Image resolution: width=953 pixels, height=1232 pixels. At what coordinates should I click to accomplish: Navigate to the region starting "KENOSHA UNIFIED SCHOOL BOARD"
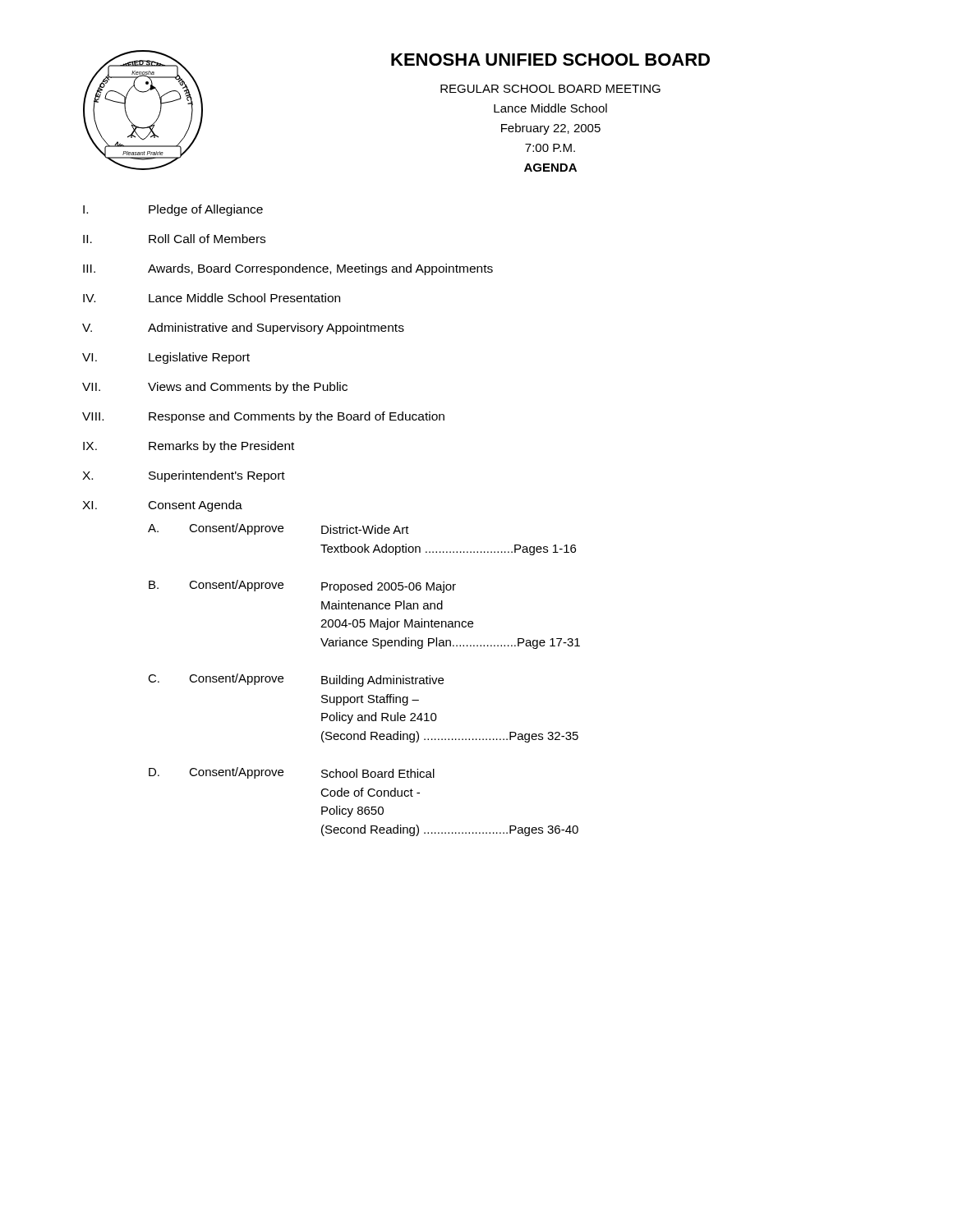click(x=550, y=60)
